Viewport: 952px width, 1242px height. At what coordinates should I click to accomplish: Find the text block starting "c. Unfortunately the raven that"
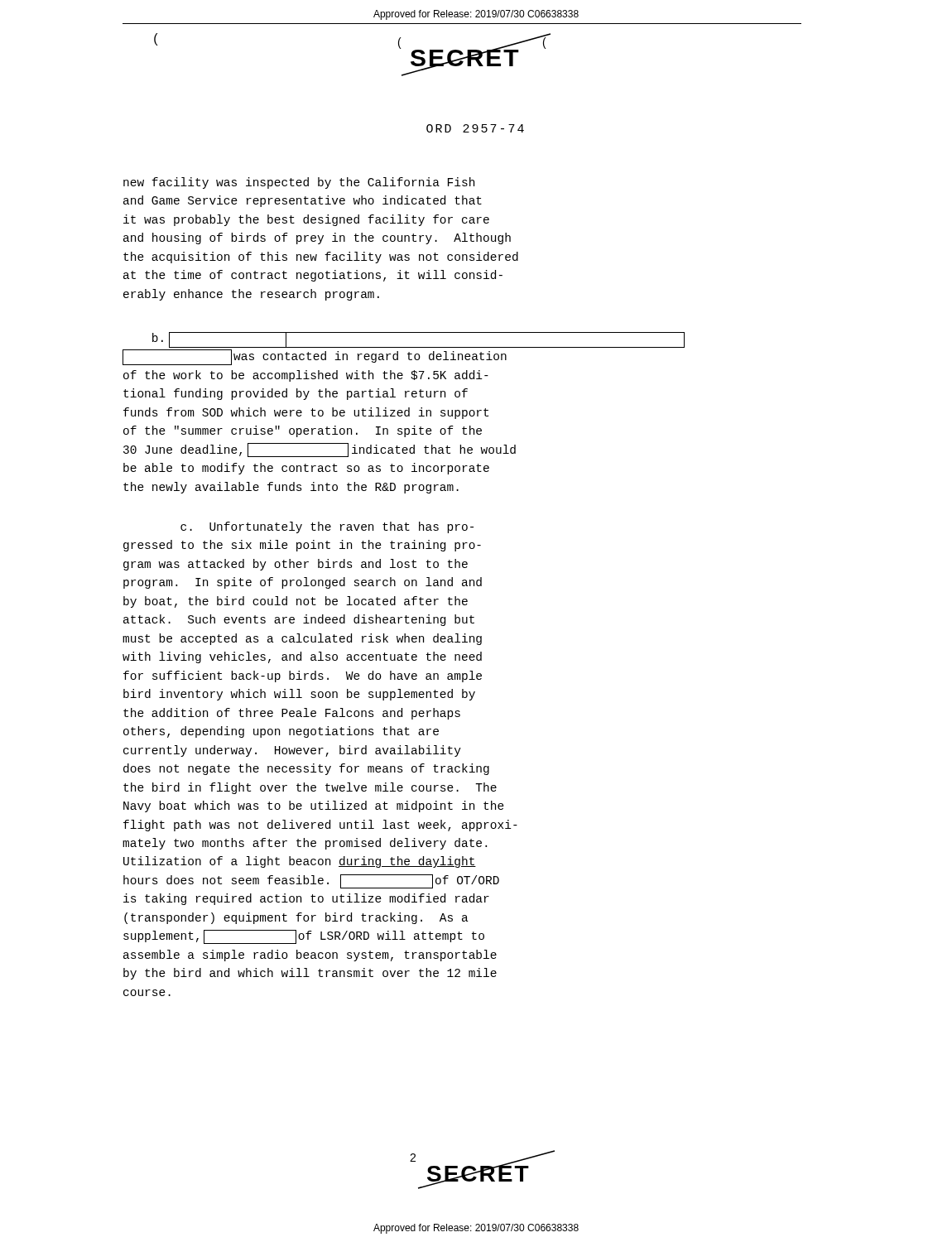tap(321, 760)
